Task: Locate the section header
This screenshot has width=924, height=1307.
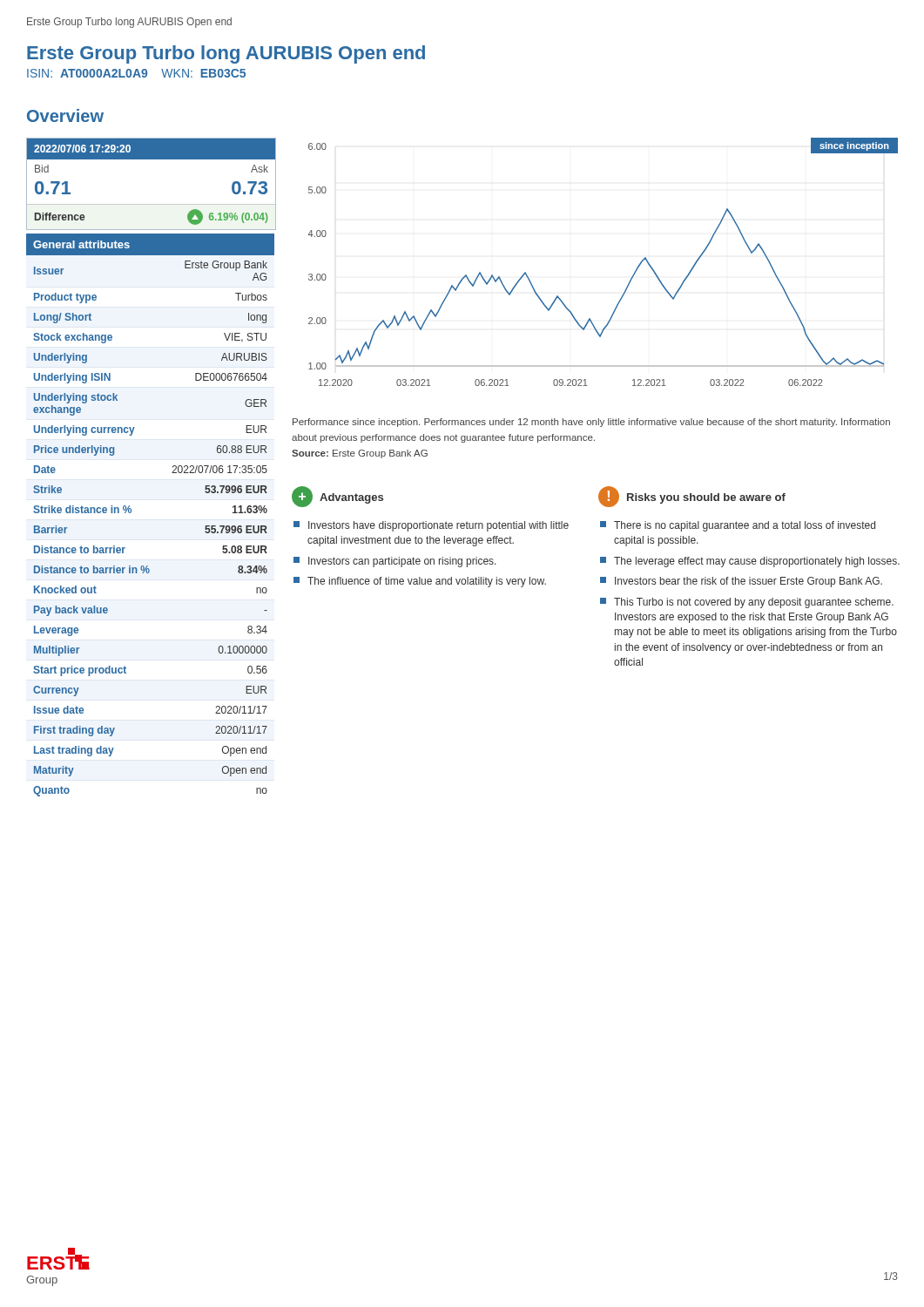Action: tap(65, 116)
